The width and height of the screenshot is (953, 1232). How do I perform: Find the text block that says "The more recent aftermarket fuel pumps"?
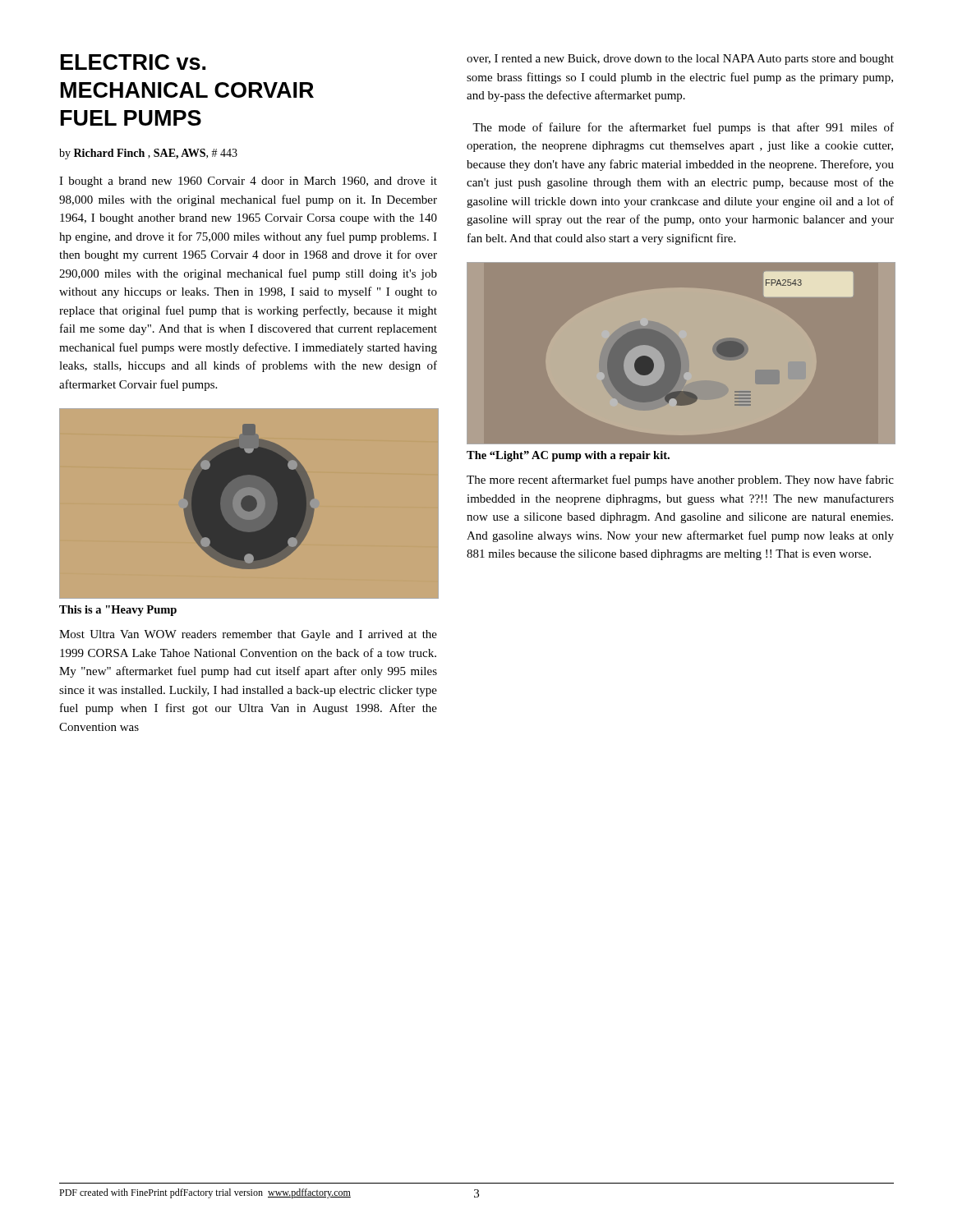(x=680, y=517)
